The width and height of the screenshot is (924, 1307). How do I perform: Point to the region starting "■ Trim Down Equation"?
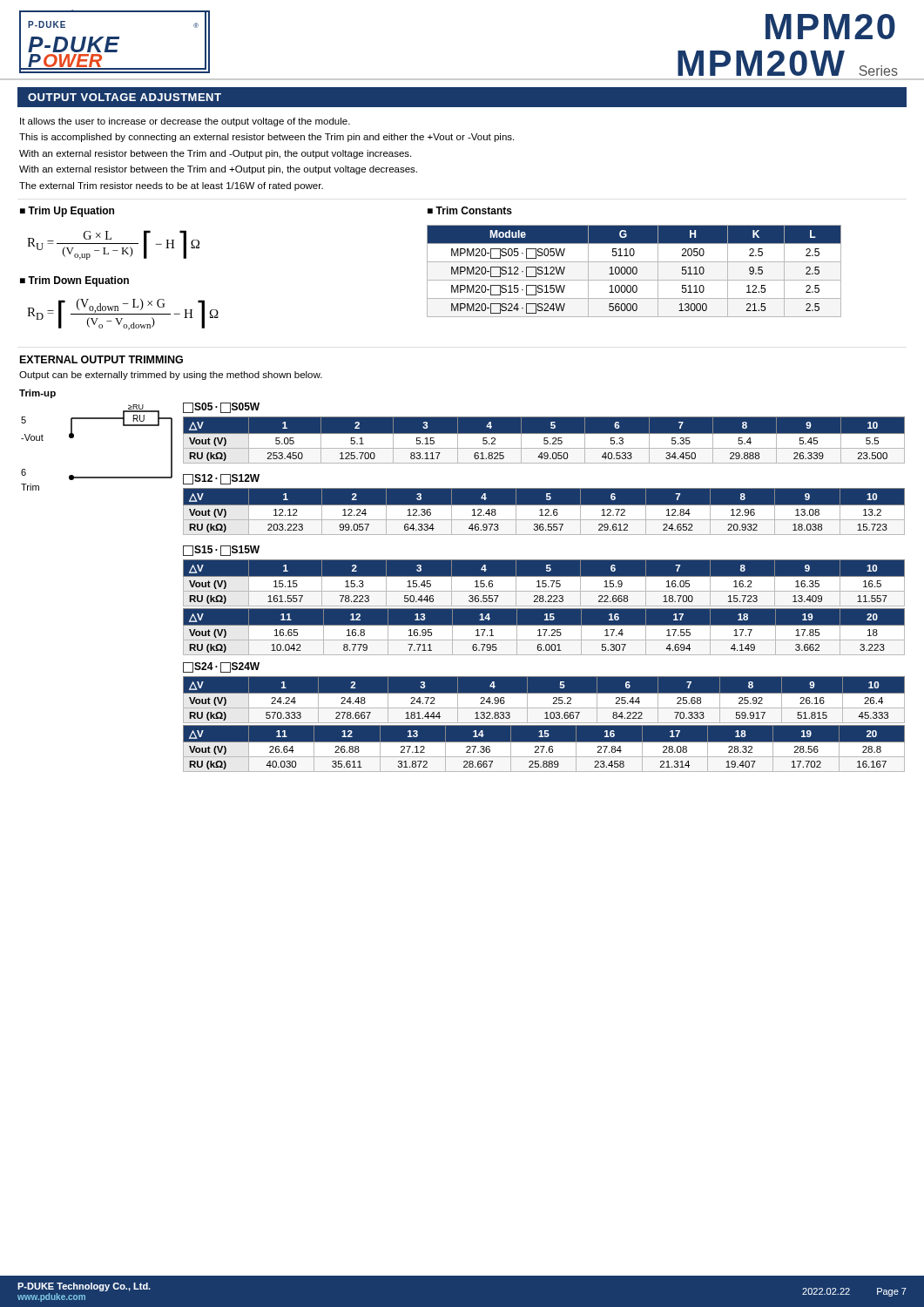click(x=74, y=281)
